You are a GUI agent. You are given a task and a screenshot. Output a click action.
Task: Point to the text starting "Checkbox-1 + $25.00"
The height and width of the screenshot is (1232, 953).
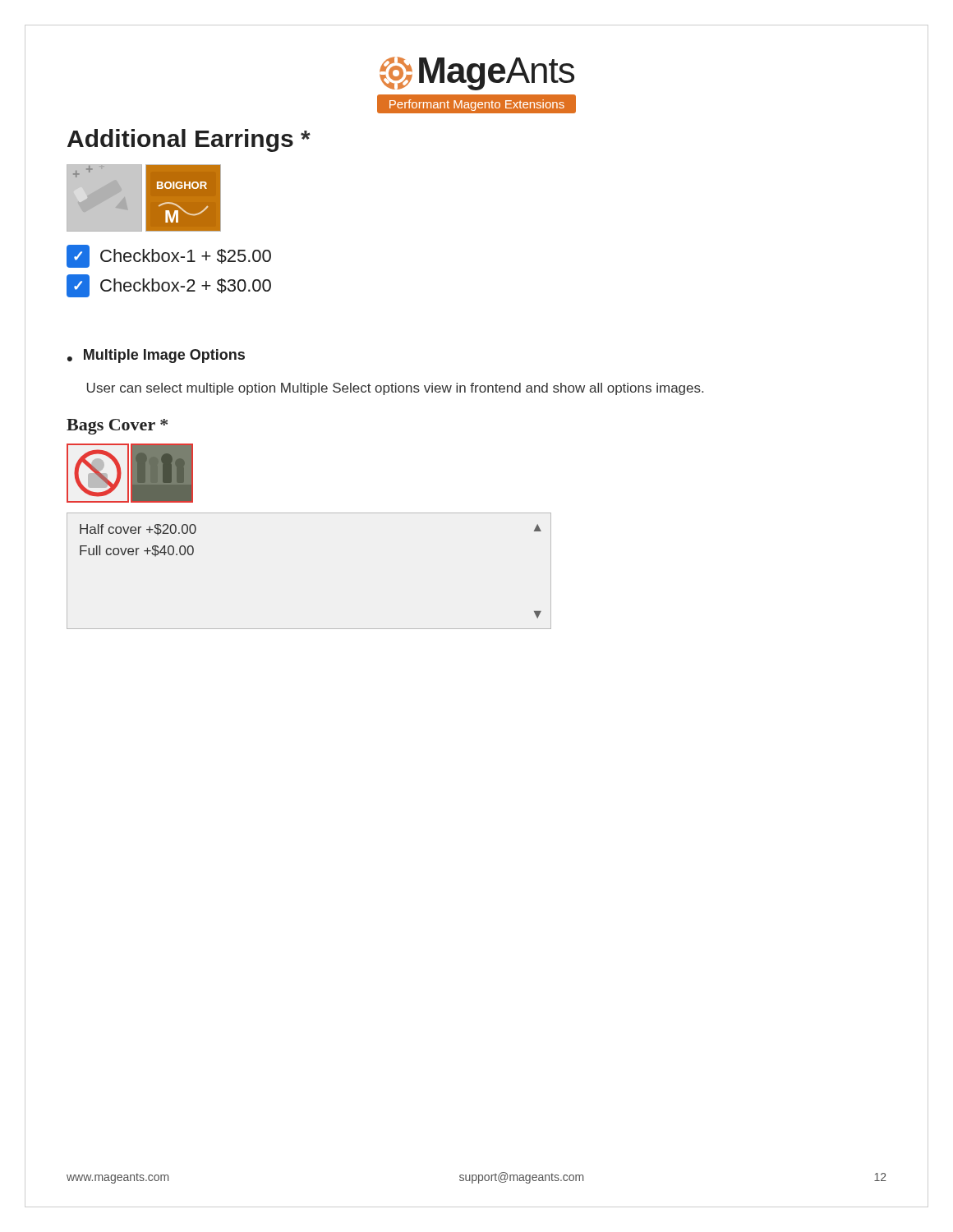(169, 257)
